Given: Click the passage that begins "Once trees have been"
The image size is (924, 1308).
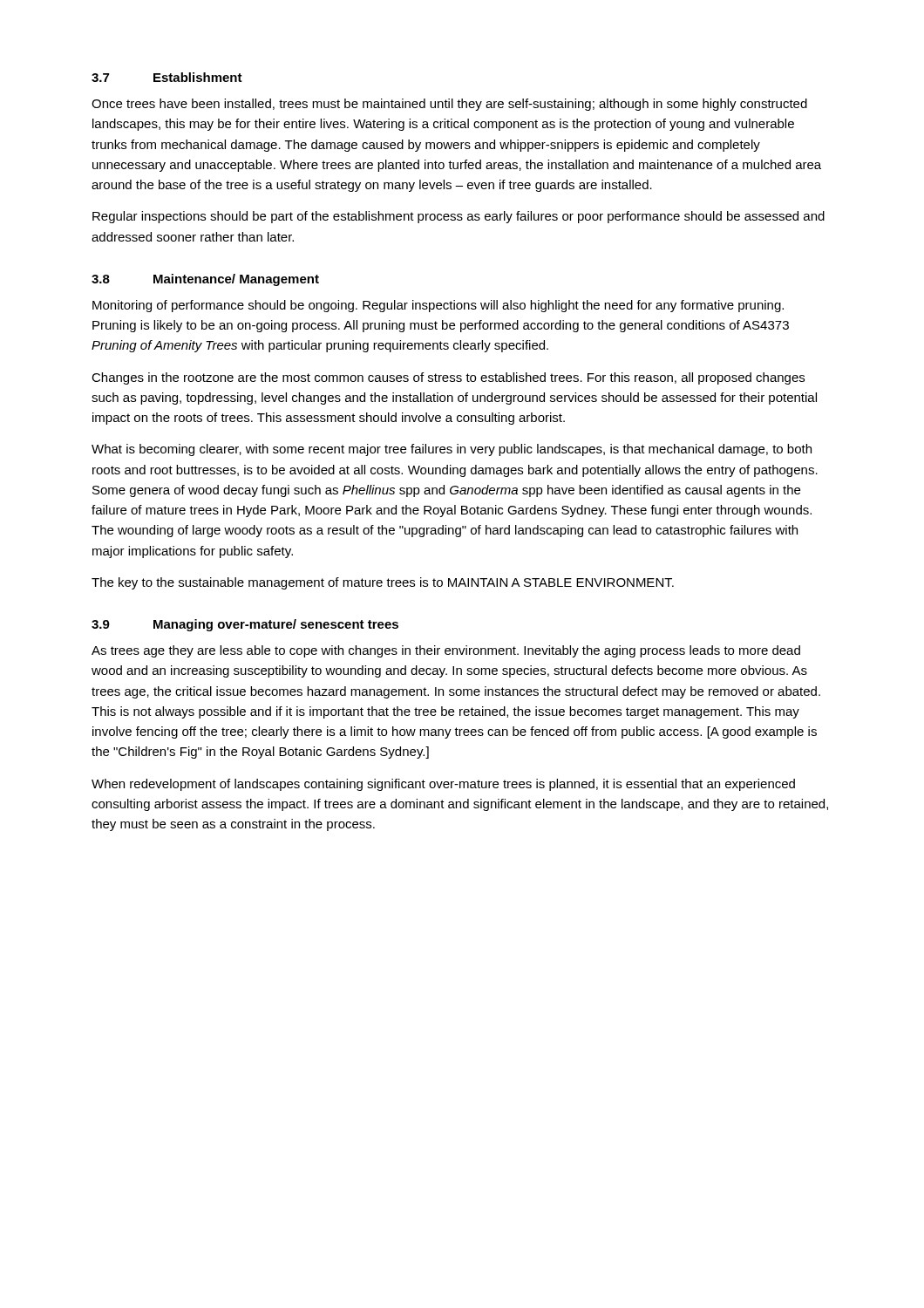Looking at the screenshot, I should pyautogui.click(x=456, y=144).
